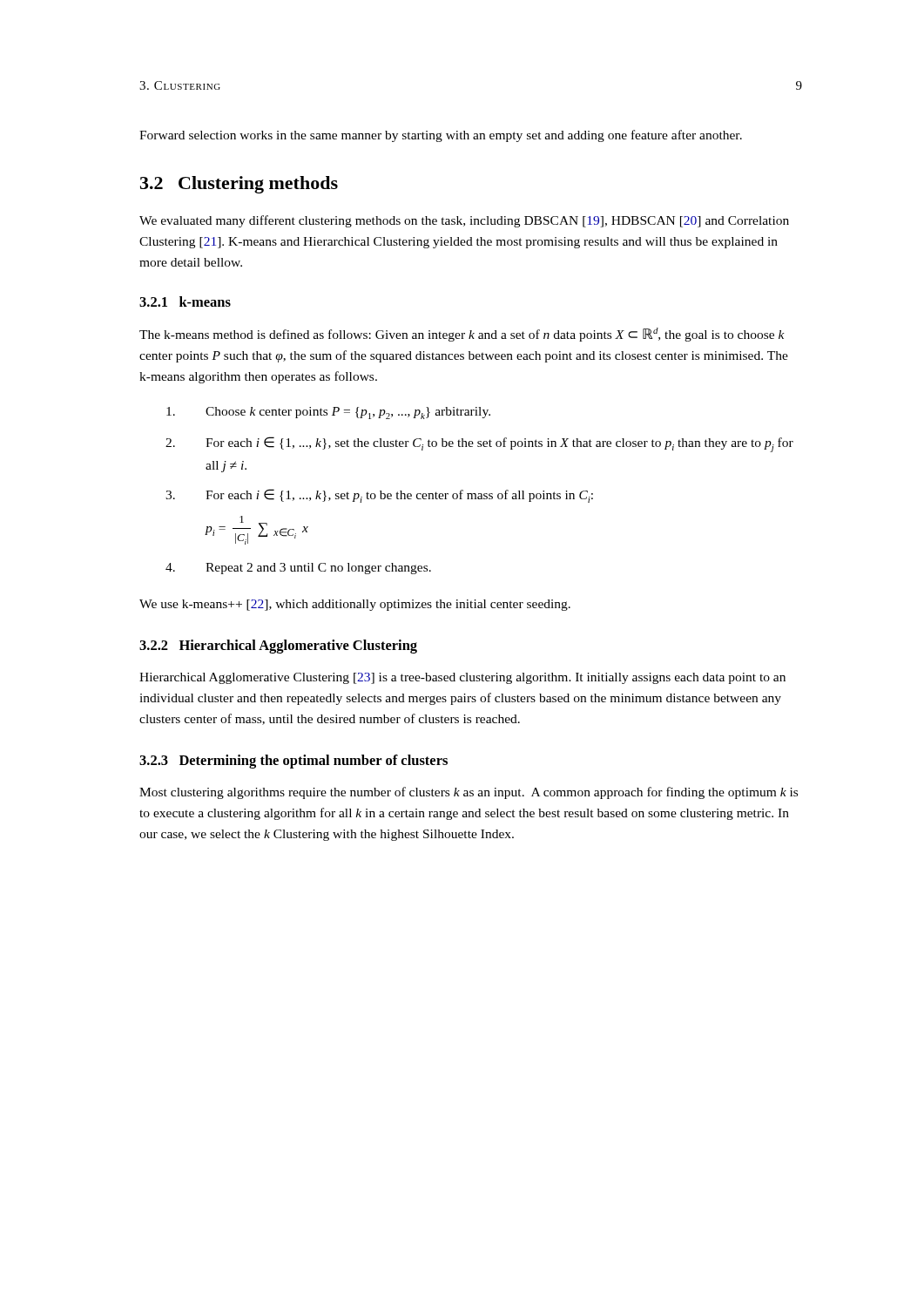Viewport: 924px width, 1307px height.
Task: Where does it say "3.2.3 Determining the optimal number of clusters"?
Action: (294, 760)
